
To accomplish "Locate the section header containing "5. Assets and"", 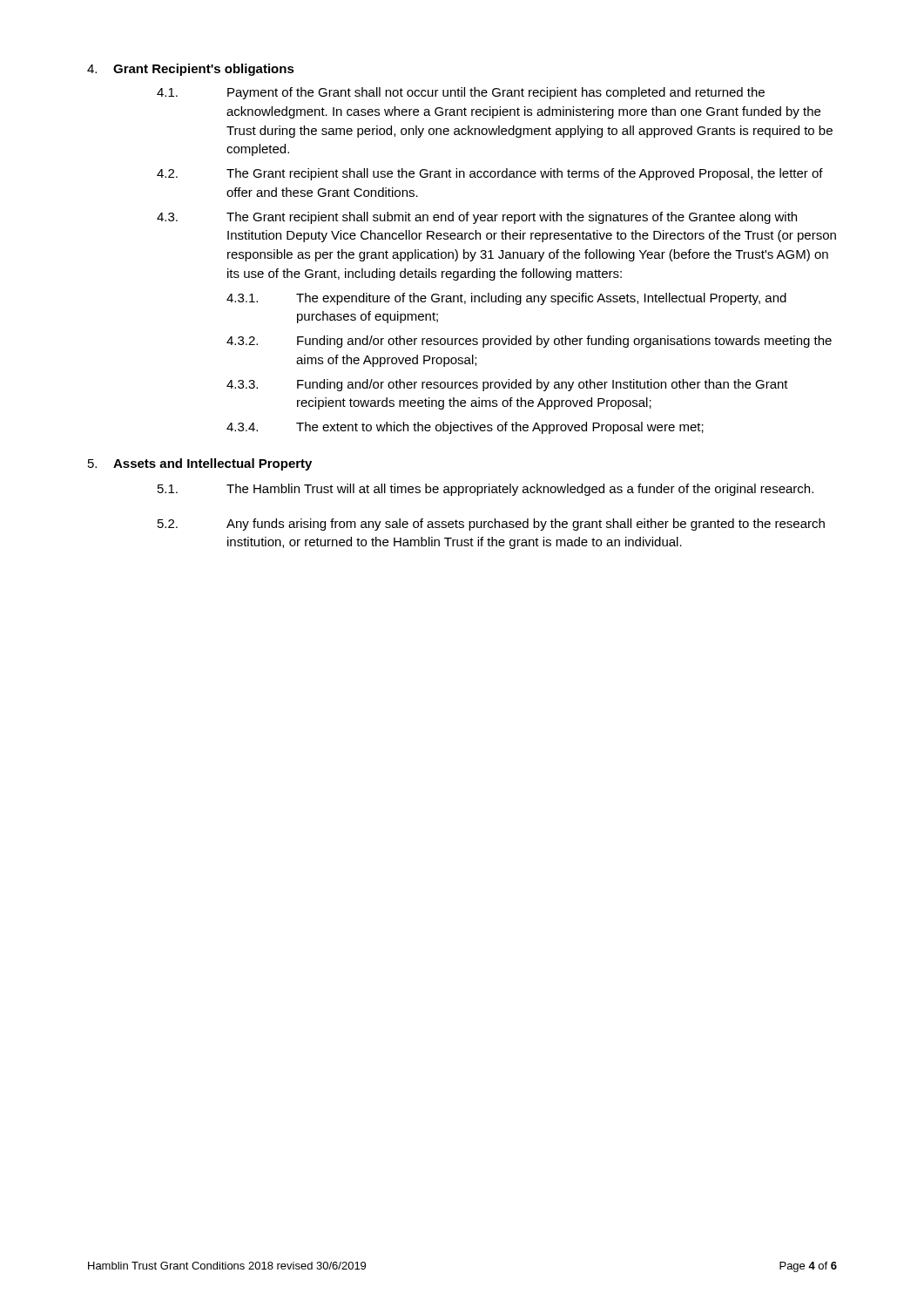I will (x=200, y=463).
